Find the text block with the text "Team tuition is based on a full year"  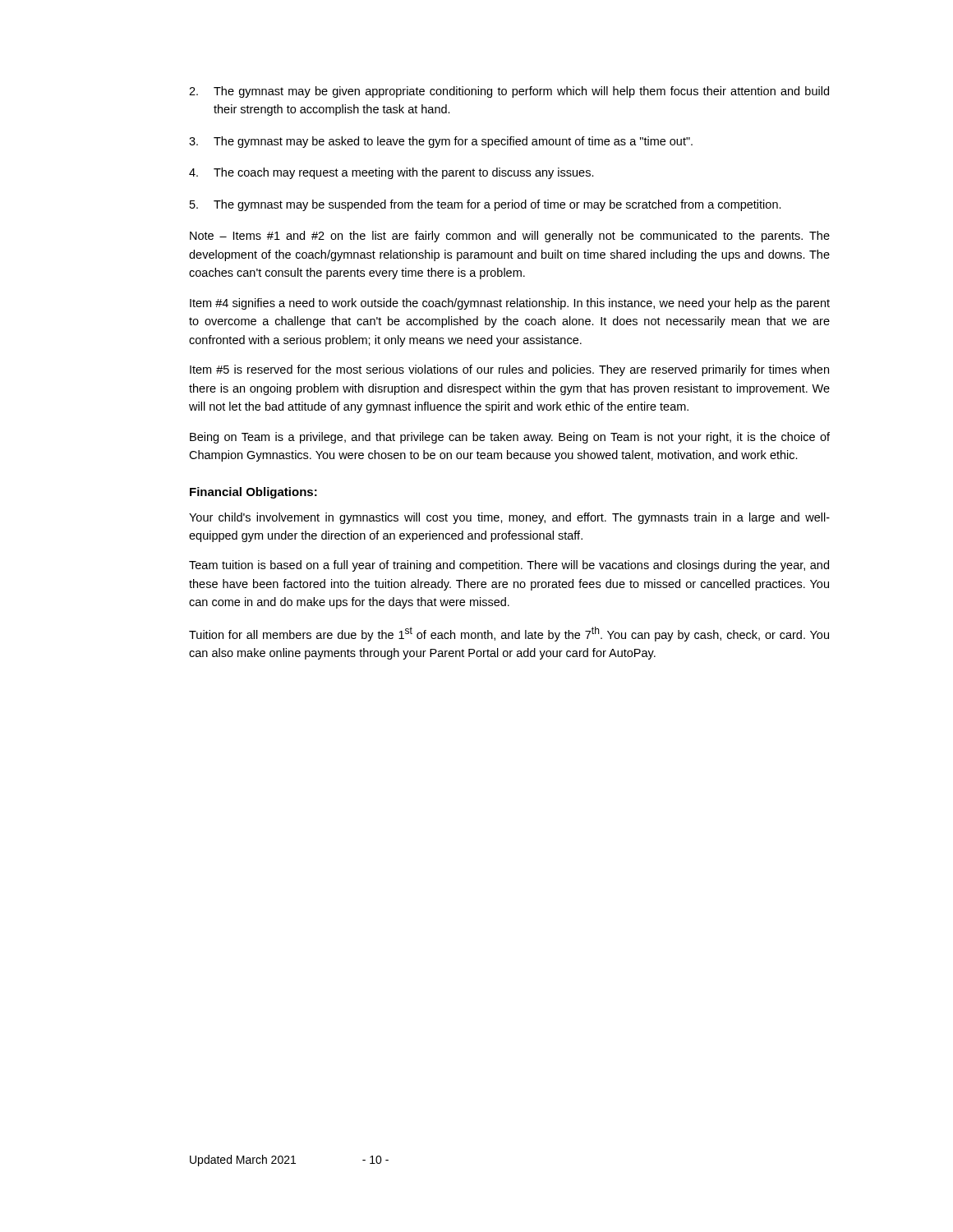[x=509, y=584]
